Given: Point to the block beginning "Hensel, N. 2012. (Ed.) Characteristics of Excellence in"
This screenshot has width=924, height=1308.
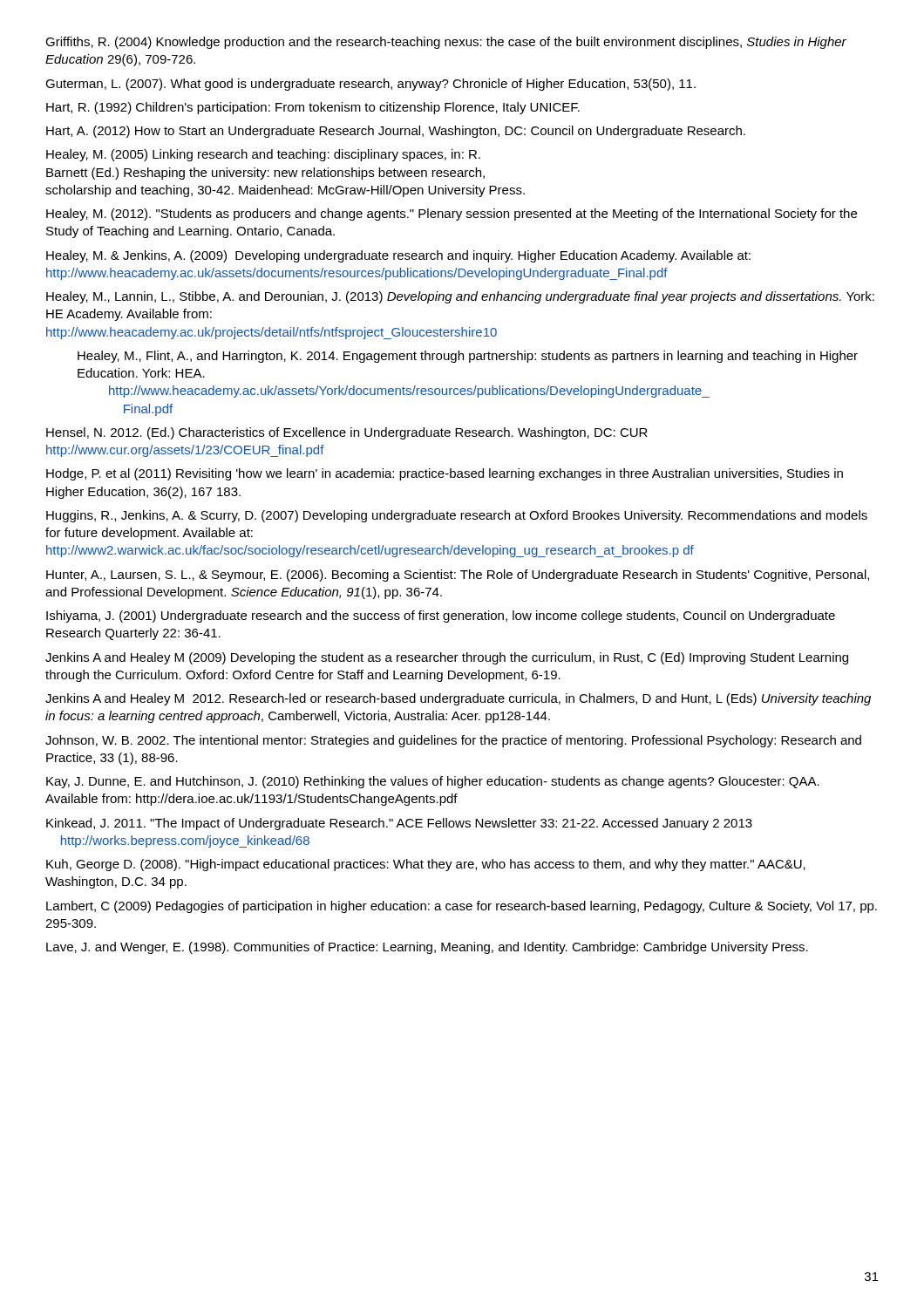Looking at the screenshot, I should 349,441.
